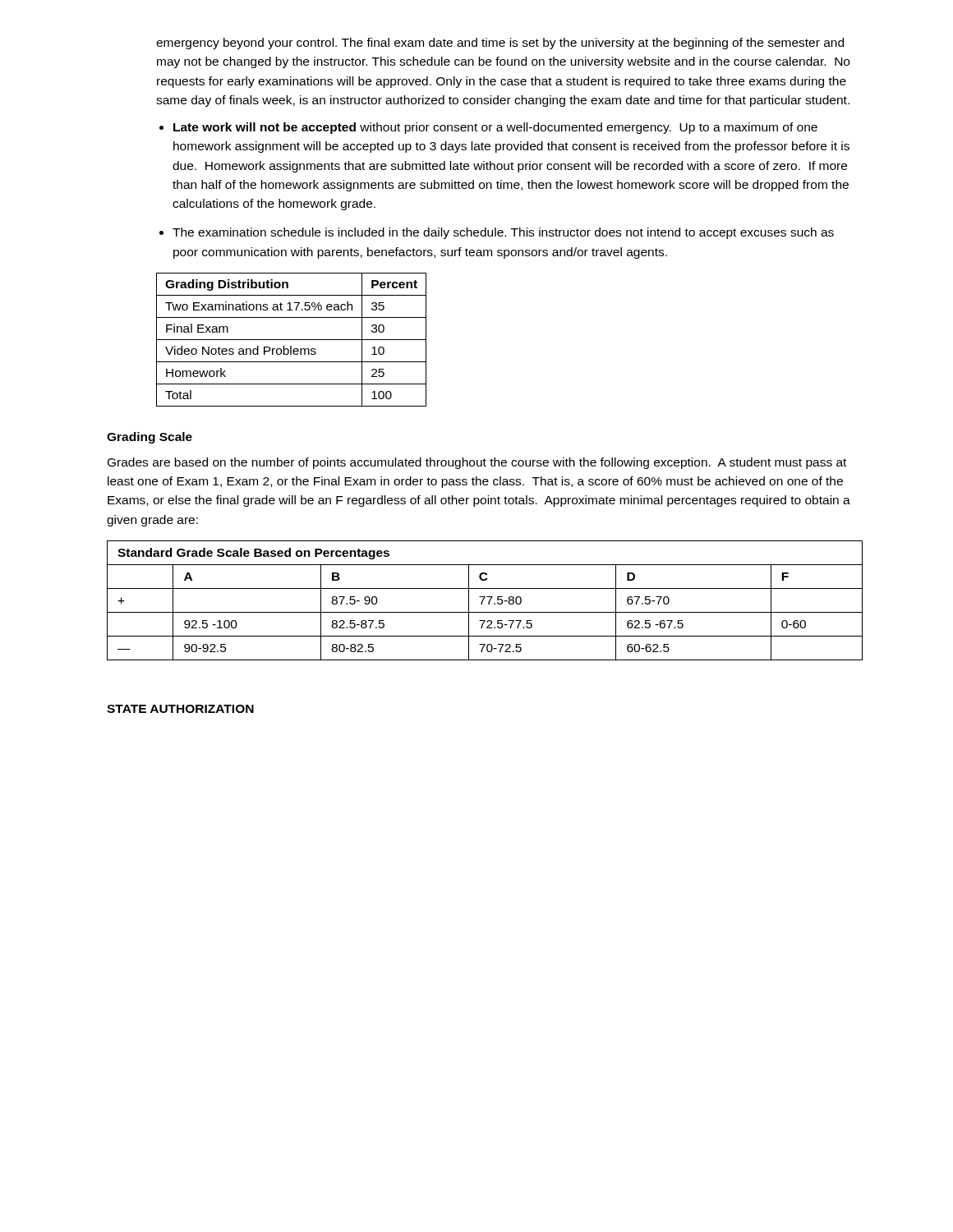
Task: Click on the region starting "Grades are based"
Action: 478,490
